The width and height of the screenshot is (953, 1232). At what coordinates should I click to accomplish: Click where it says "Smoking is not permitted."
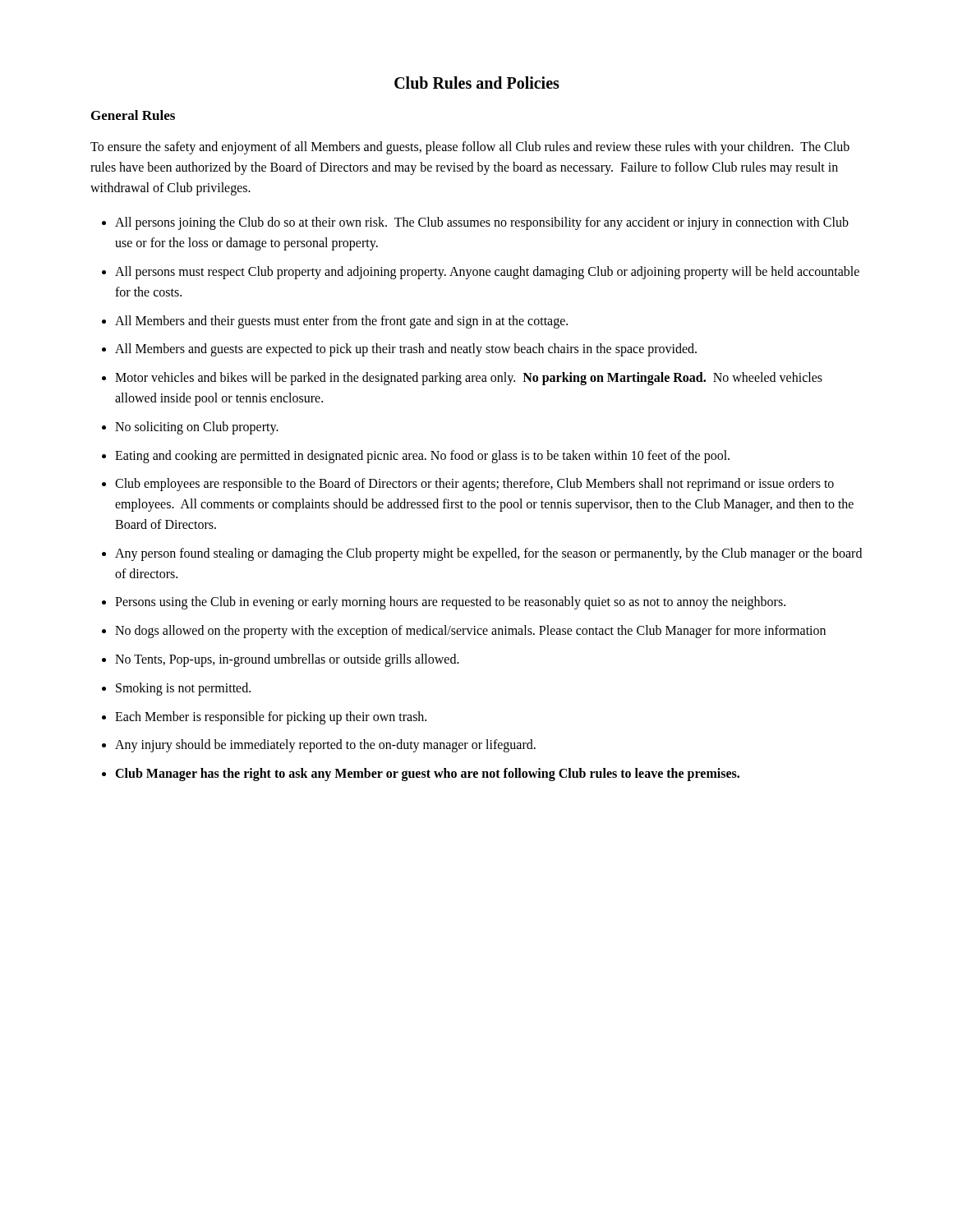coord(183,688)
